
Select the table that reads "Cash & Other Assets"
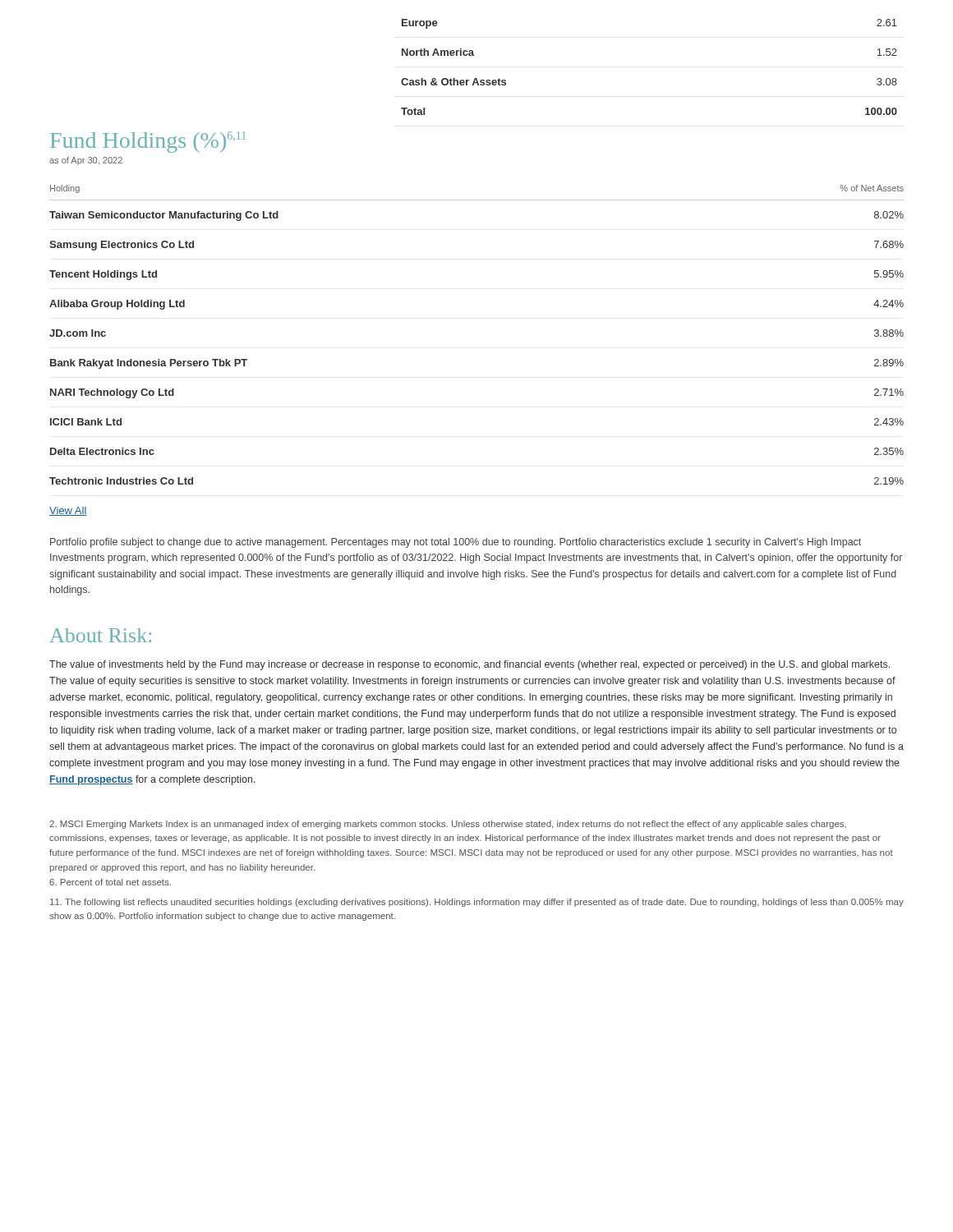click(649, 63)
